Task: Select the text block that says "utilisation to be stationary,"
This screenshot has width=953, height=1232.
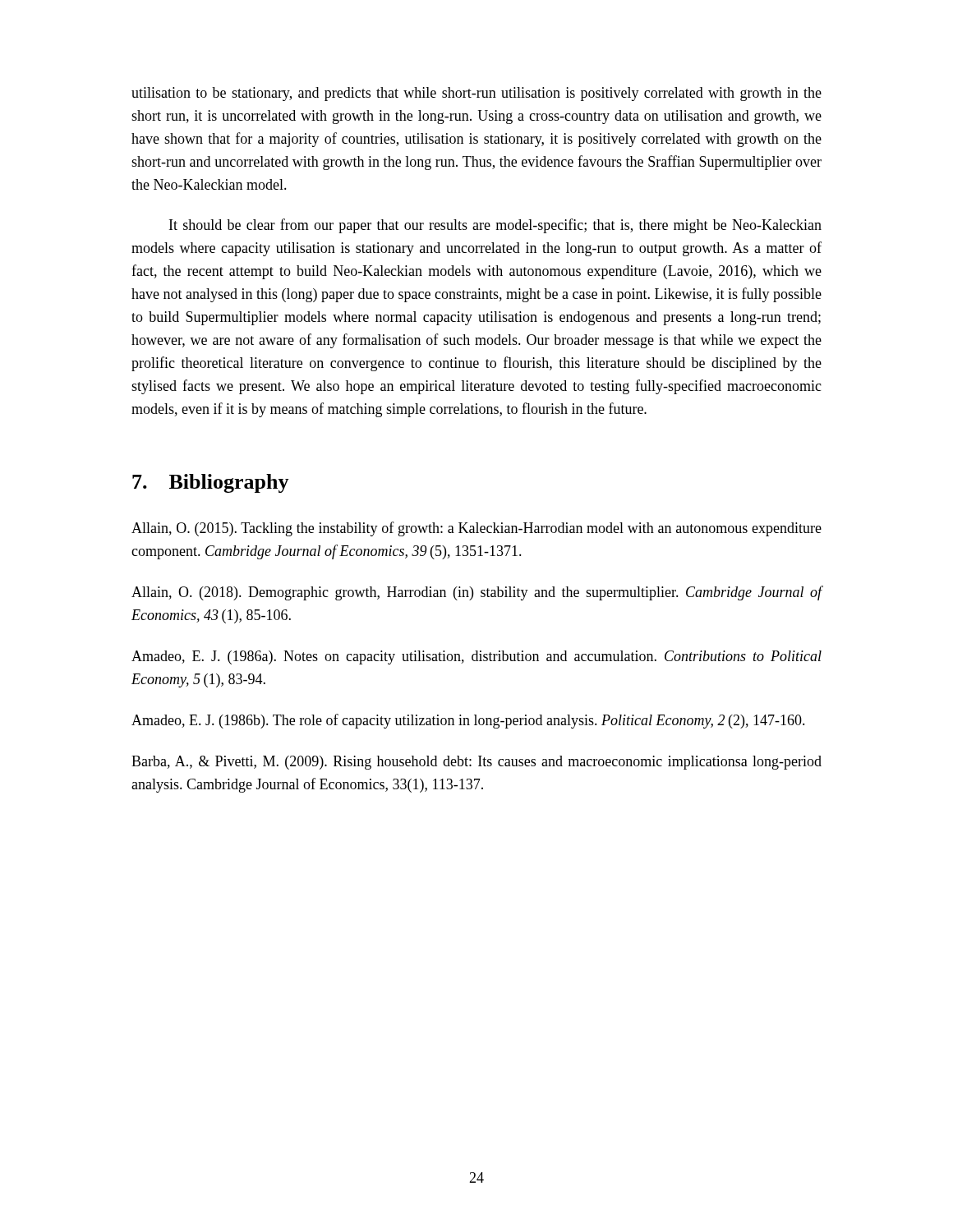Action: pyautogui.click(x=476, y=139)
